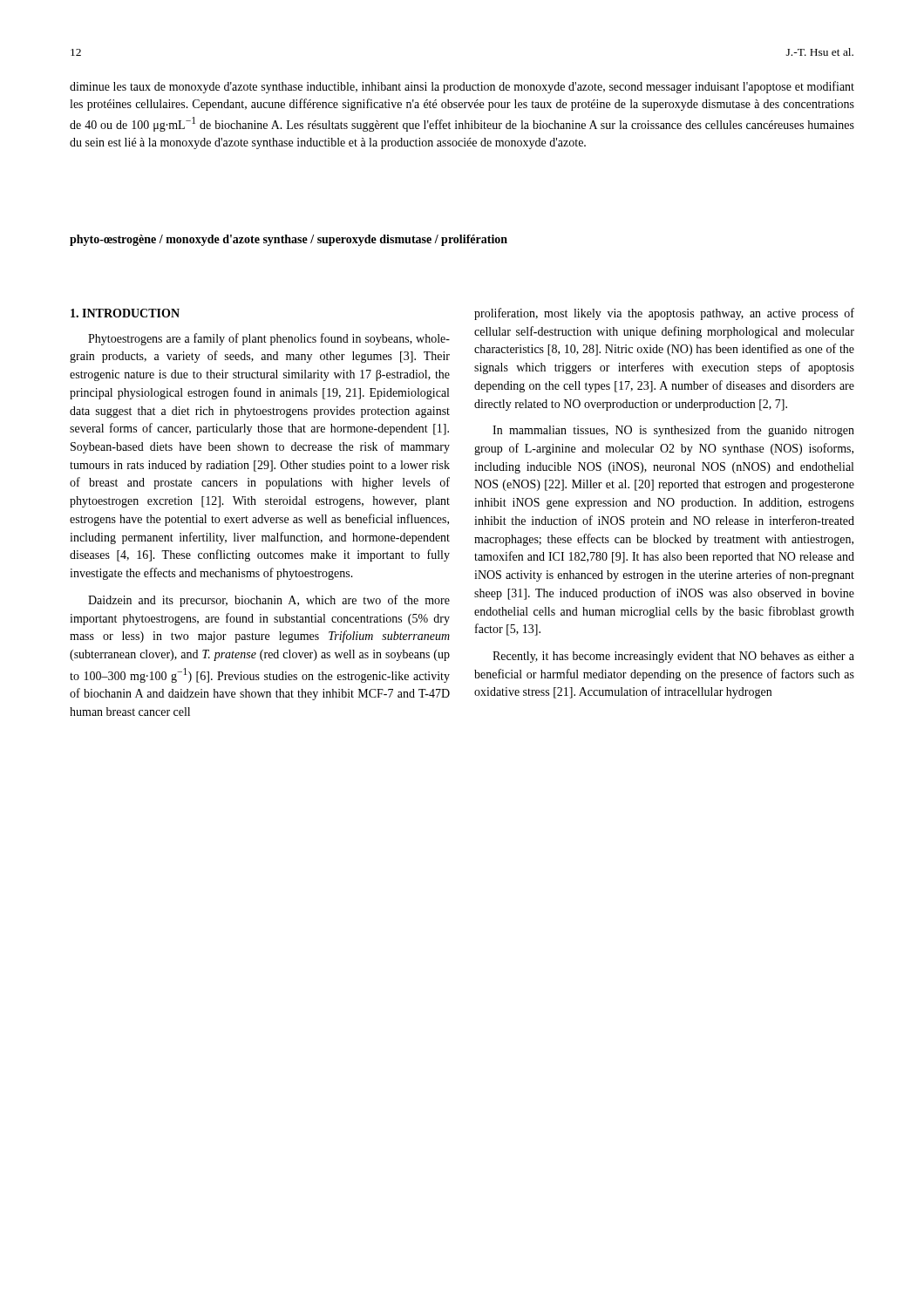Viewport: 924px width, 1308px height.
Task: Locate the text block that says "phyto-œstrogène / monoxyde d'azote synthase / superoxyde dismutase"
Action: (x=289, y=239)
